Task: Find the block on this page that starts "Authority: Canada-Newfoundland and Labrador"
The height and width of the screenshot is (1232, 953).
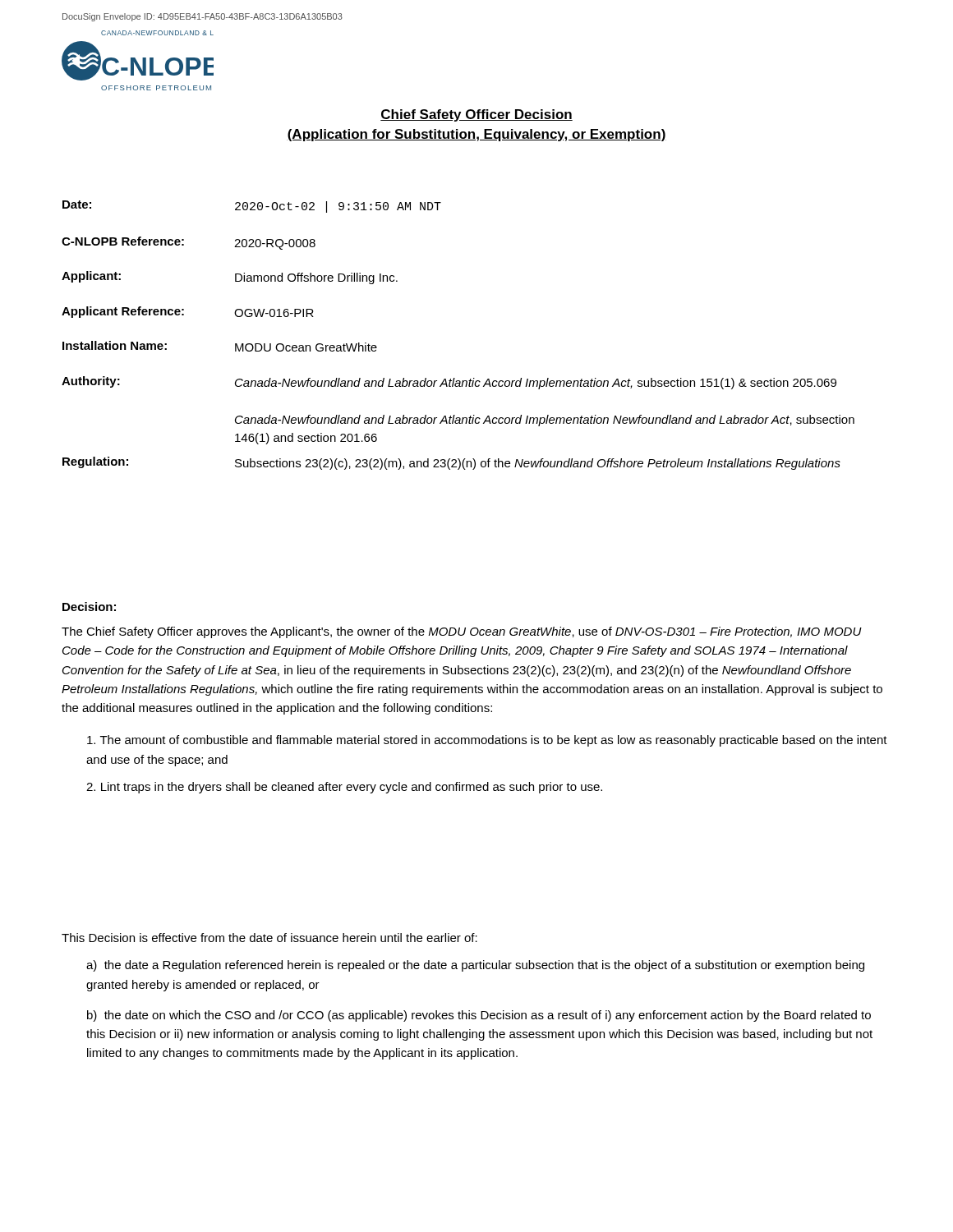Action: 476,410
